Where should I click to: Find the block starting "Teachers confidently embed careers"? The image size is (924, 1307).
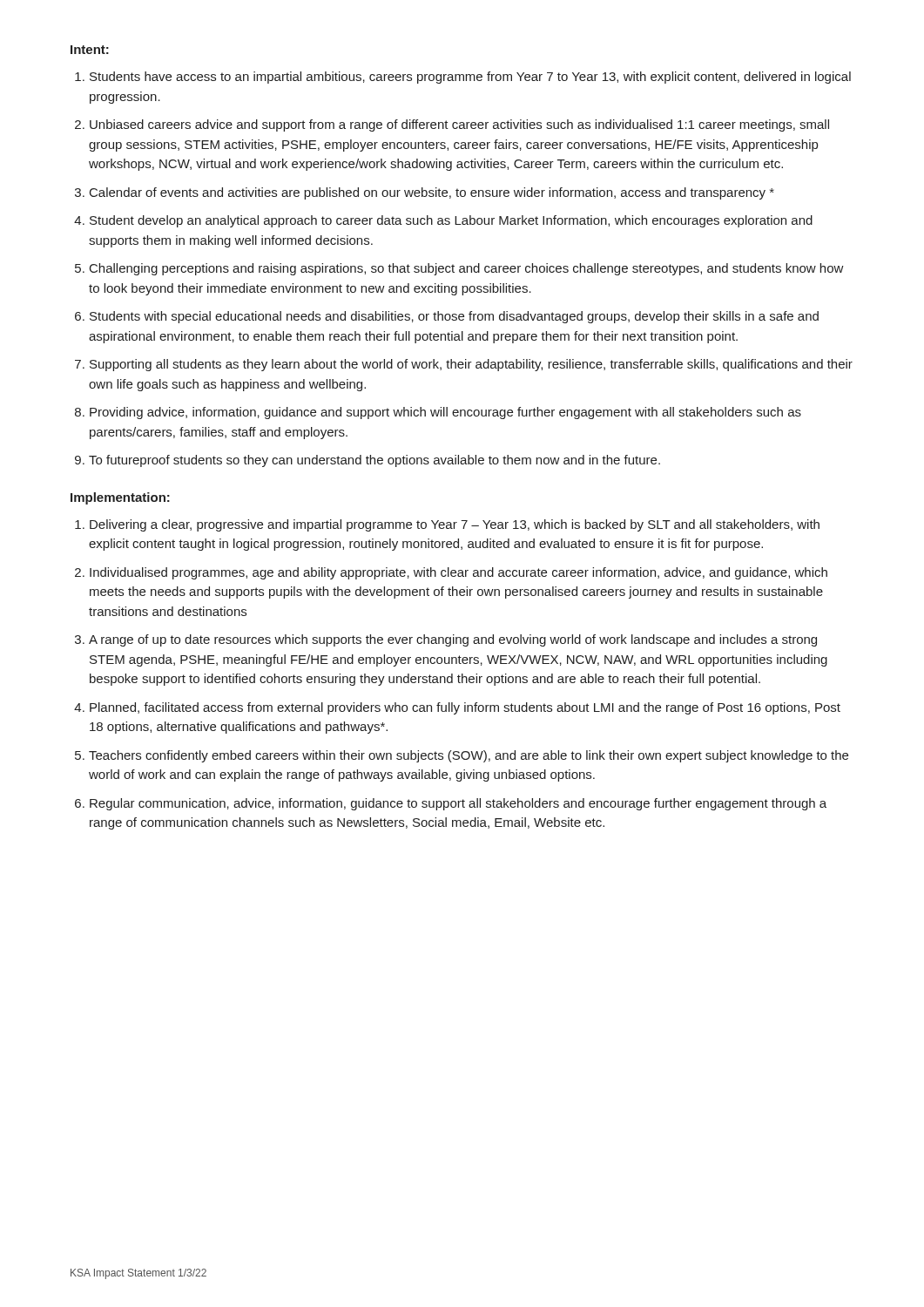point(469,764)
